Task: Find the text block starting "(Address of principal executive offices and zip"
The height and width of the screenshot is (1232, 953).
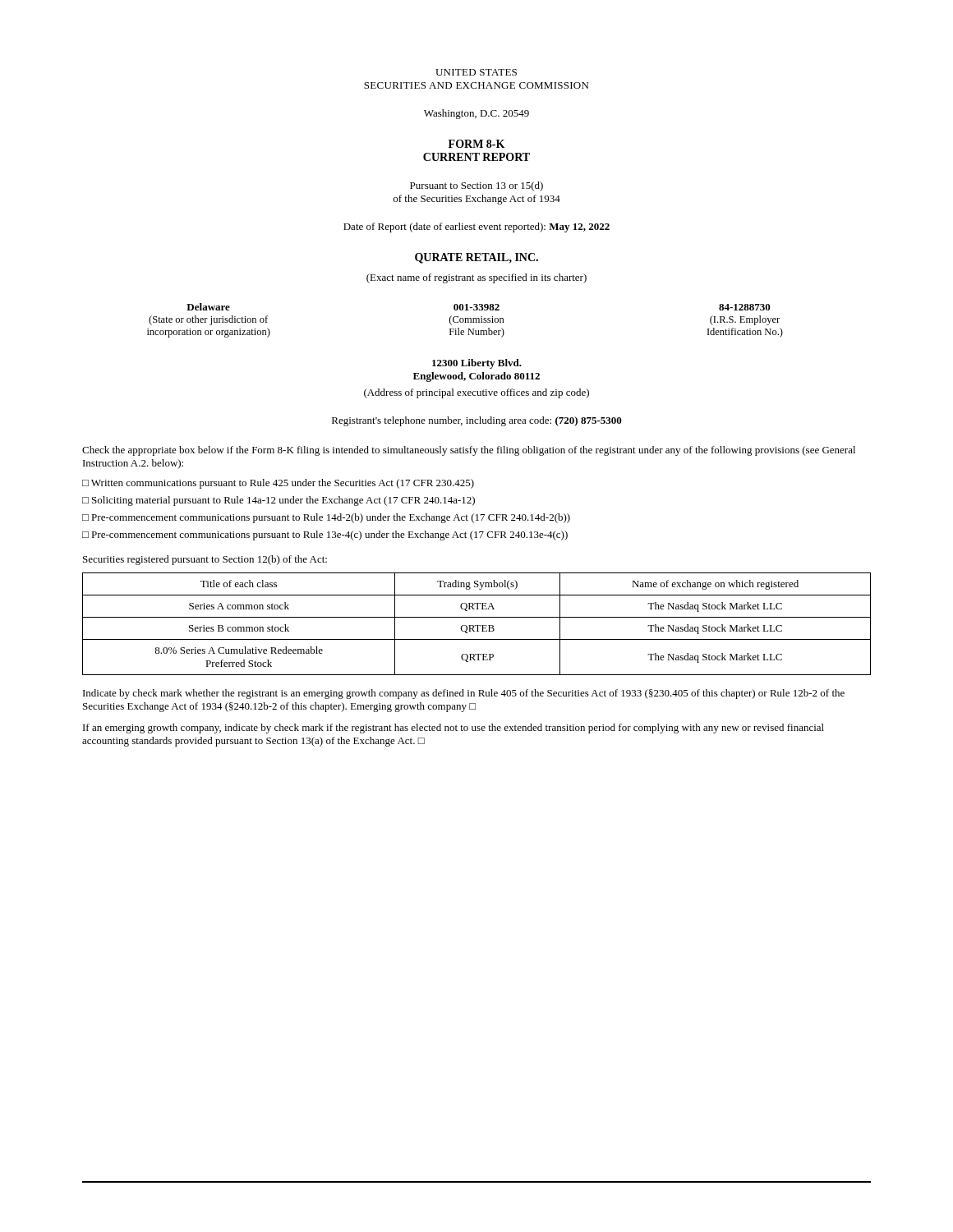Action: tap(476, 392)
